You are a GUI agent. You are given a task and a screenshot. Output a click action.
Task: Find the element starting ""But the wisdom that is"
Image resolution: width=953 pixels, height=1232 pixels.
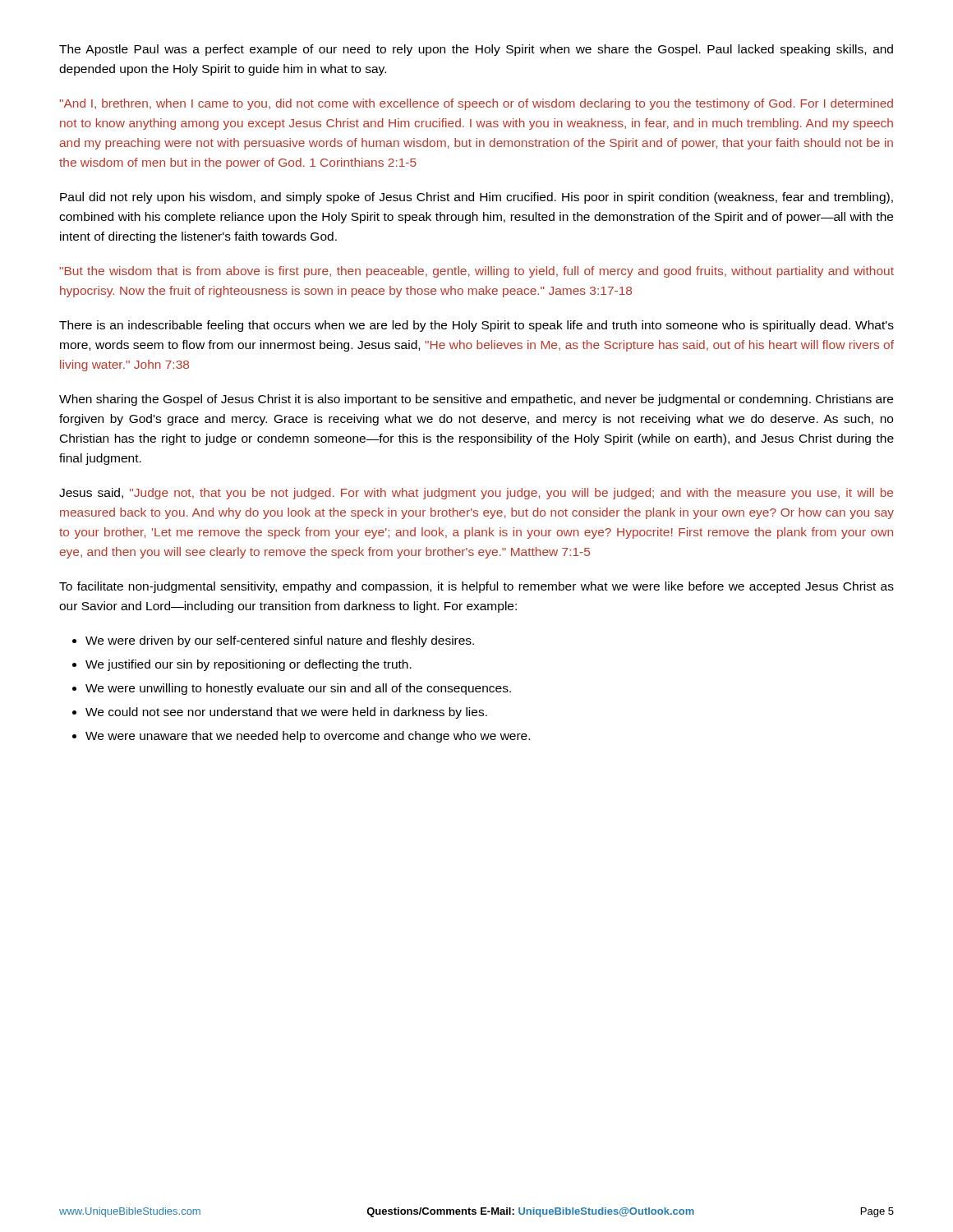(x=476, y=281)
